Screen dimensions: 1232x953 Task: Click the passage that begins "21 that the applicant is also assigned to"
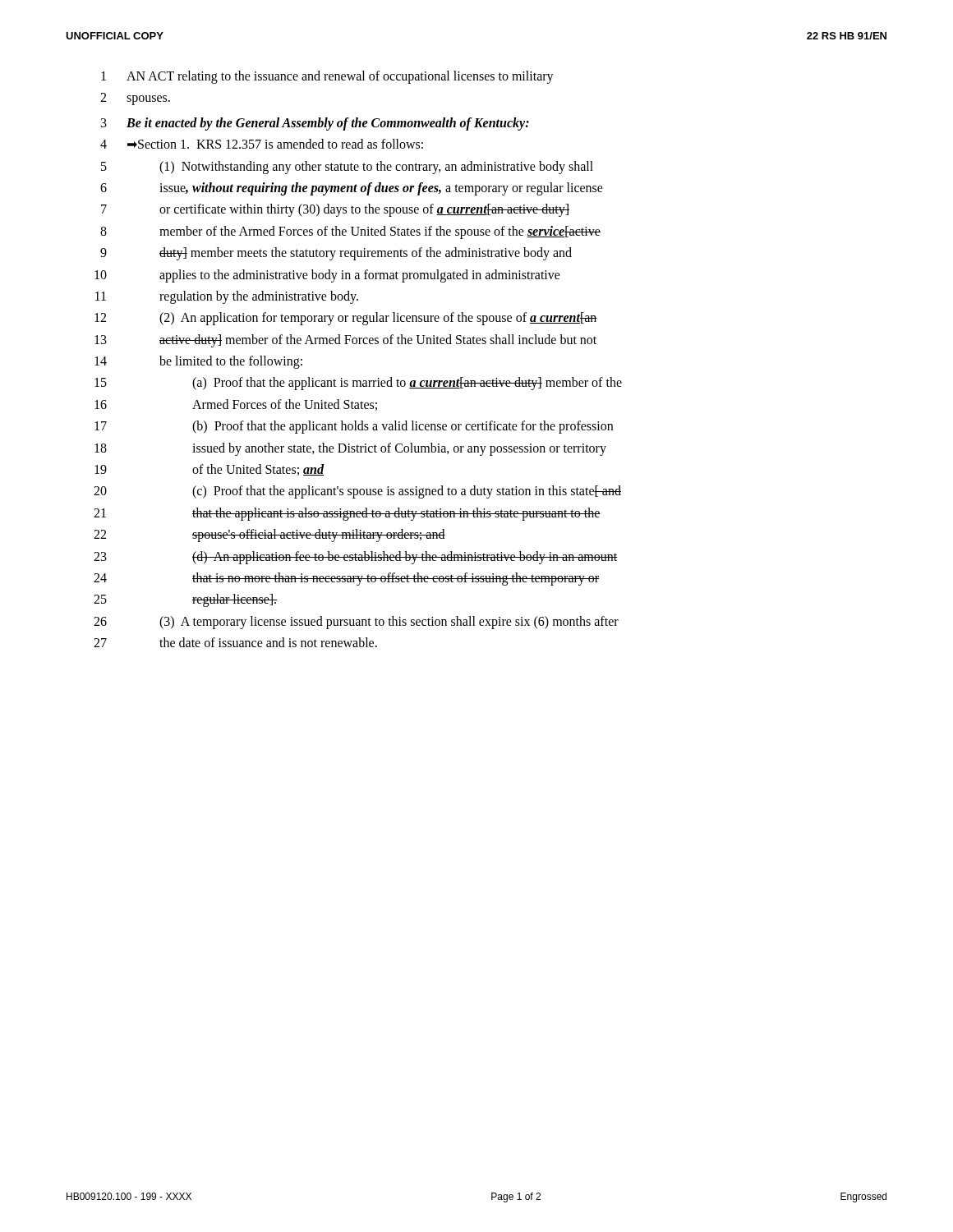(x=476, y=513)
